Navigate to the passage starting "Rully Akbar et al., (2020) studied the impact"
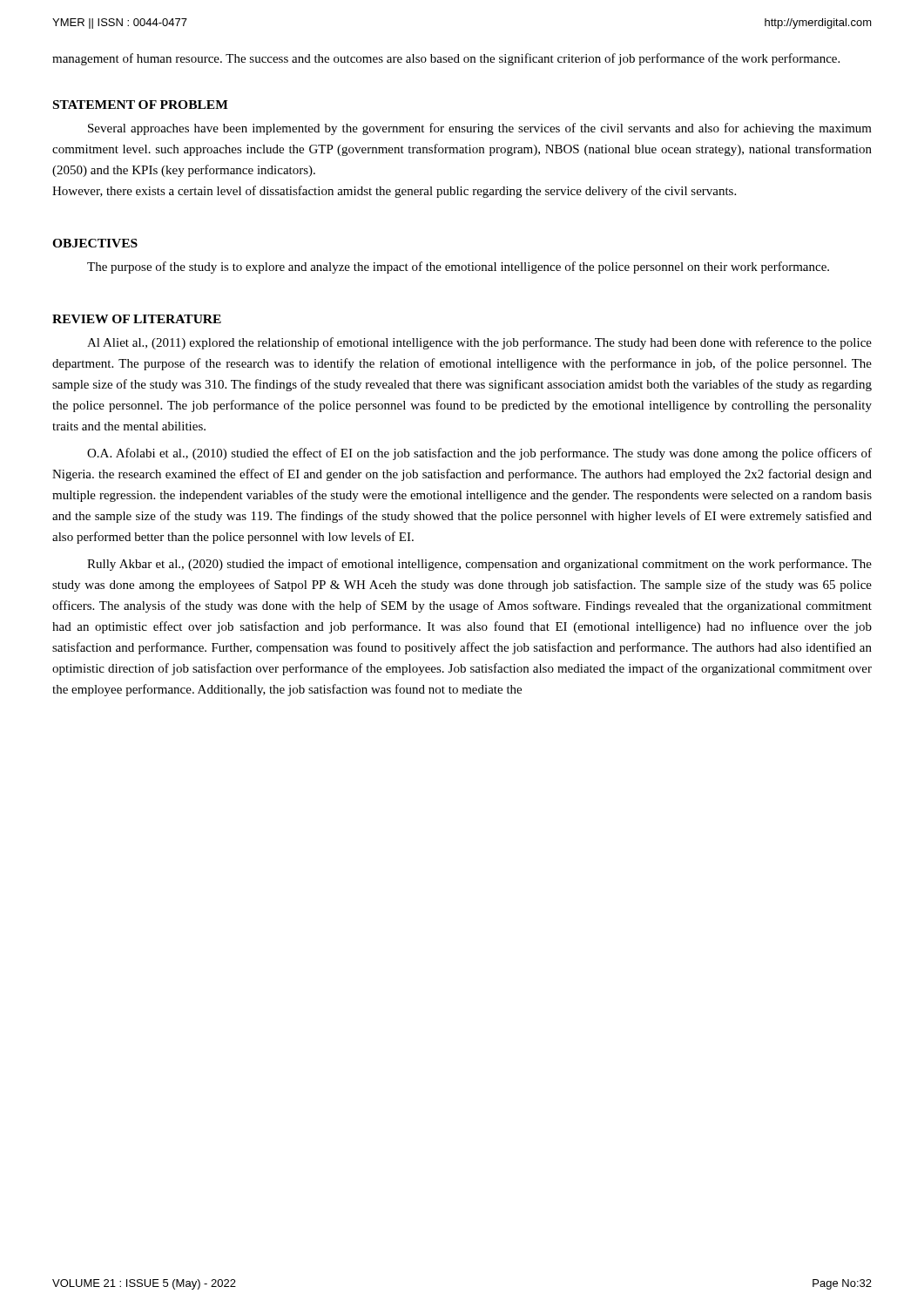Screen dimensions: 1307x924 [x=462, y=626]
